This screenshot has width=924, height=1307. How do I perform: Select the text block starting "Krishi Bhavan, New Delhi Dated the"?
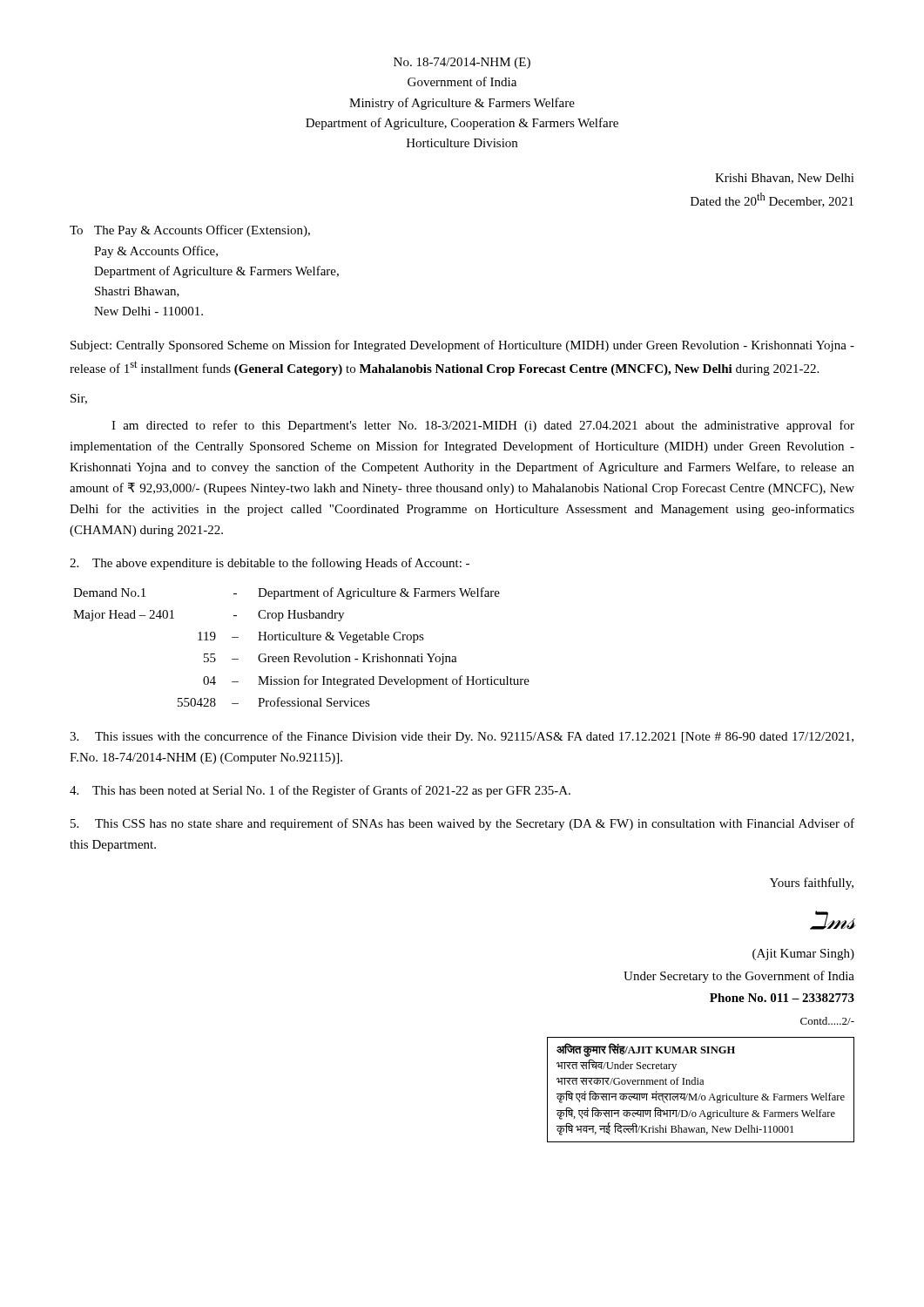click(772, 190)
